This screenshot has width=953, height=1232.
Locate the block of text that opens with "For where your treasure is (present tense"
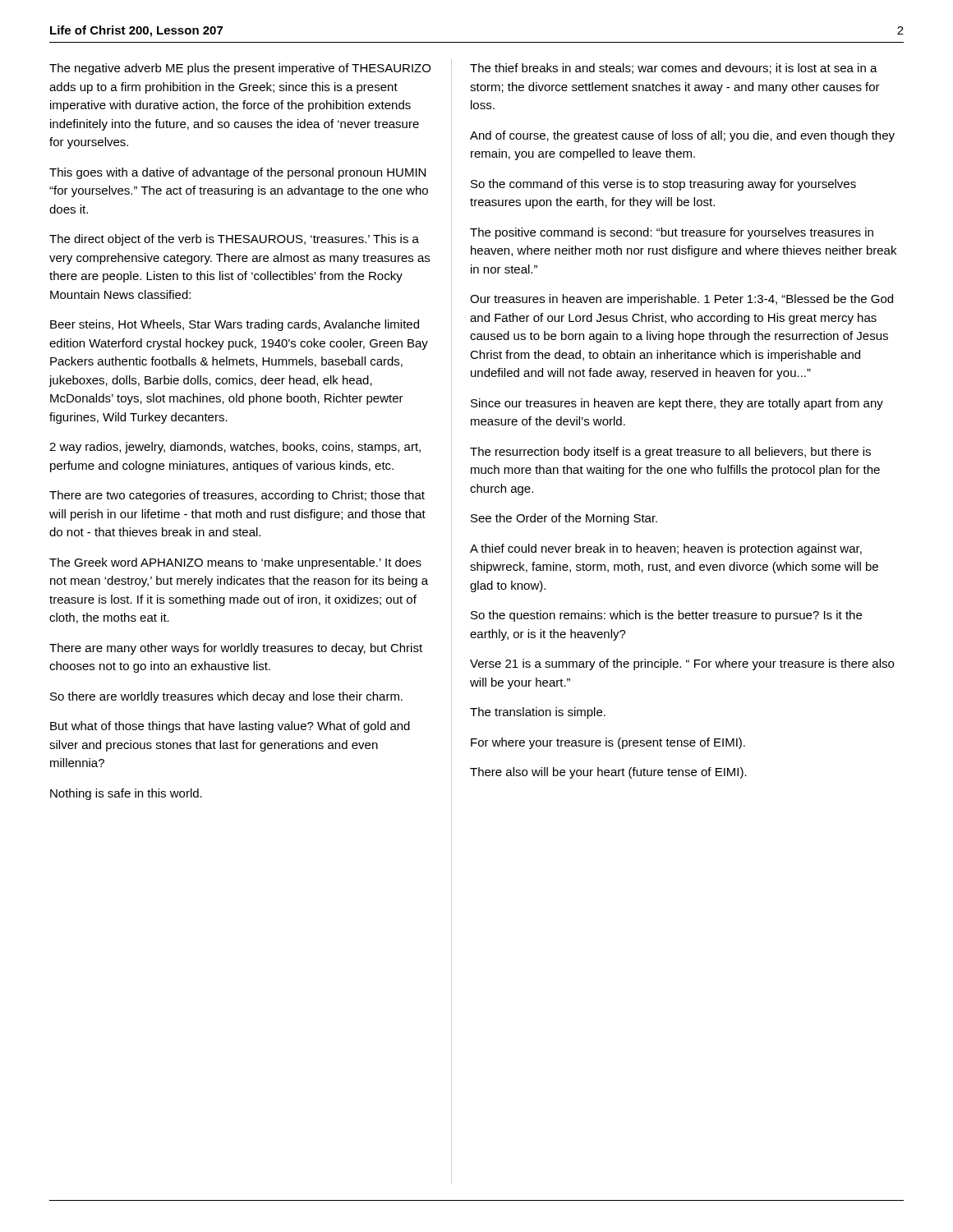click(x=687, y=742)
